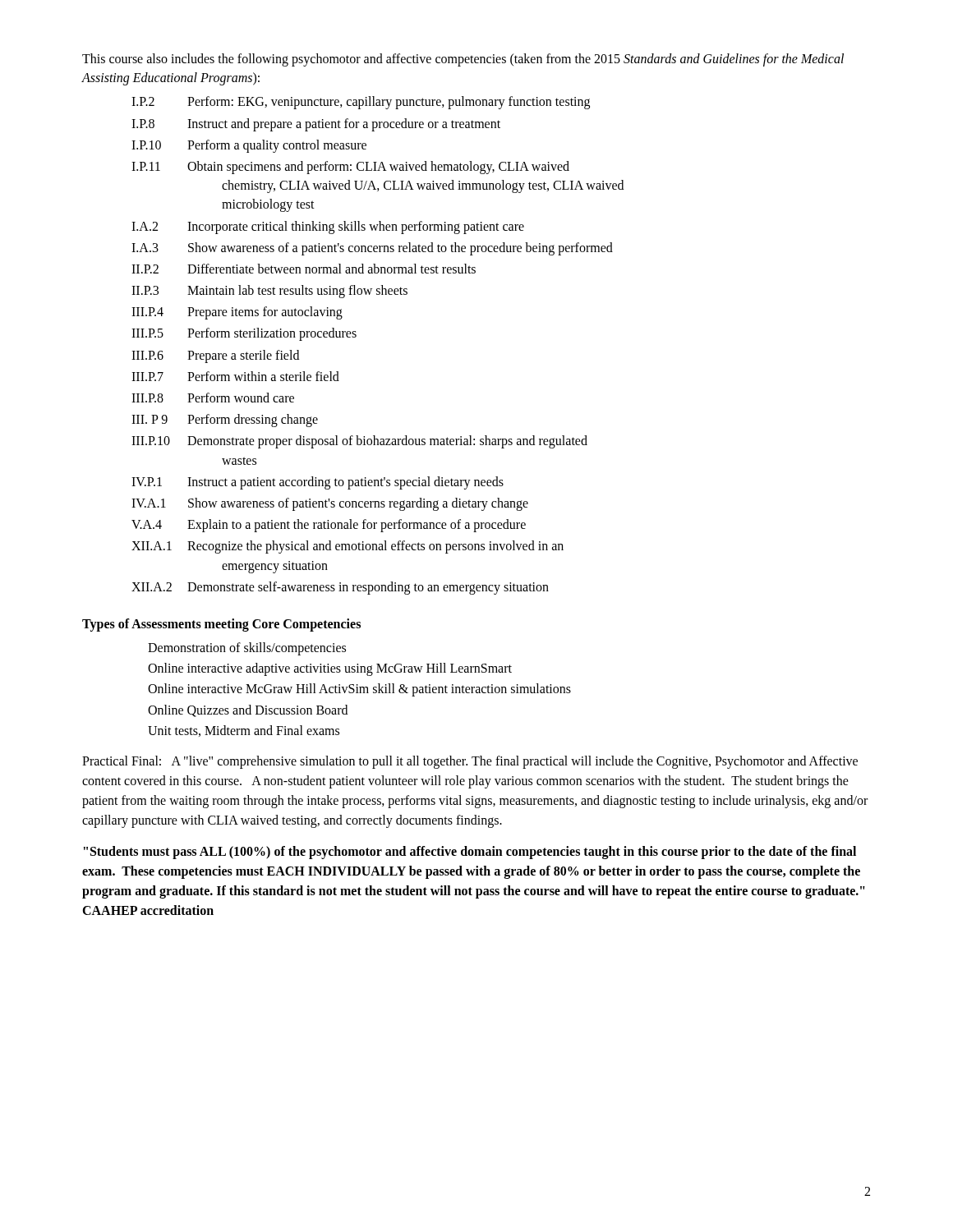Point to the block starting "Online interactive adaptive activities using McGraw Hill"
953x1232 pixels.
(x=330, y=668)
